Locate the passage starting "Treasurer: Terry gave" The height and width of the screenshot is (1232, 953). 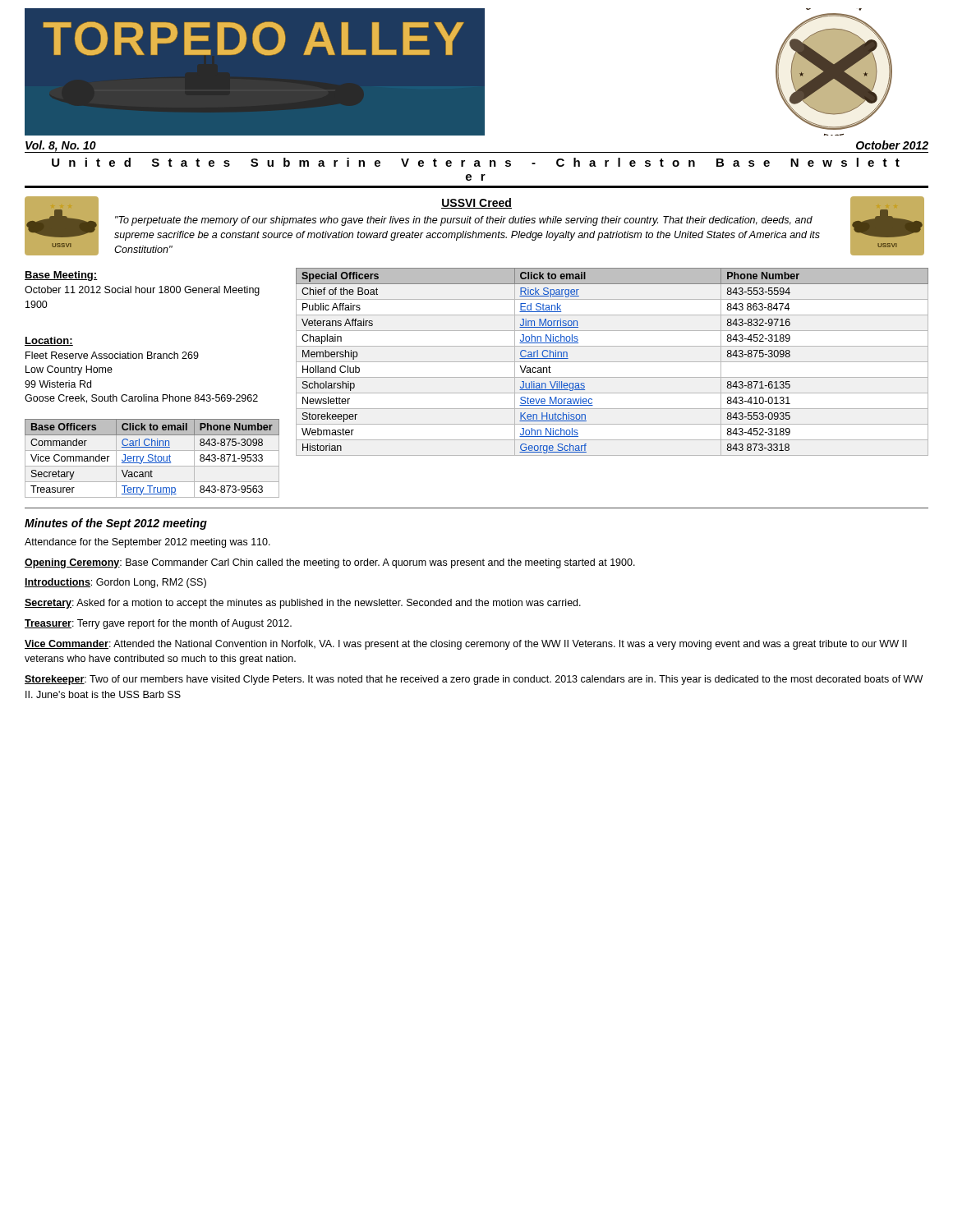pyautogui.click(x=158, y=623)
